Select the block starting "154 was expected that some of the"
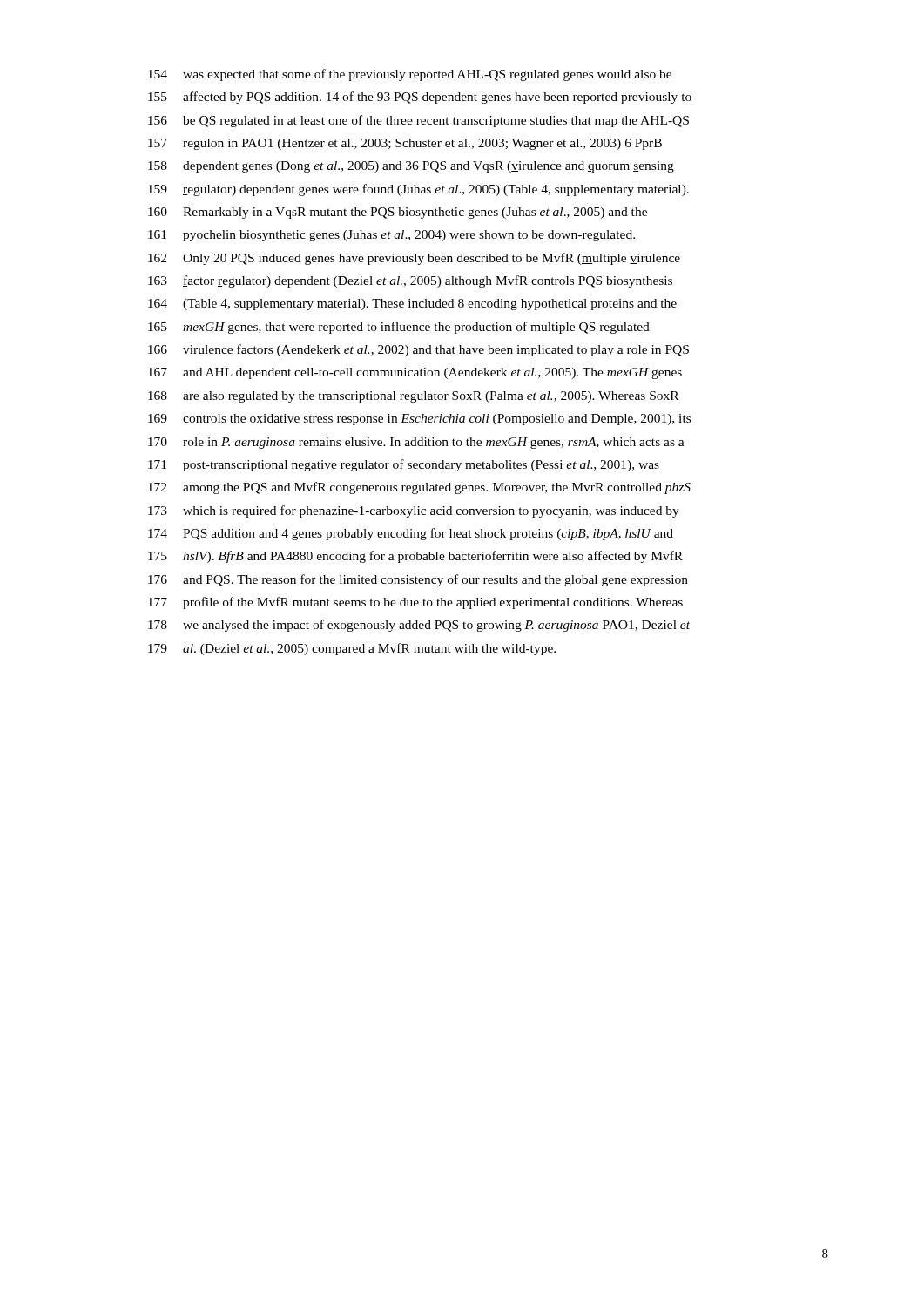This screenshot has height=1307, width=924. [x=479, y=361]
